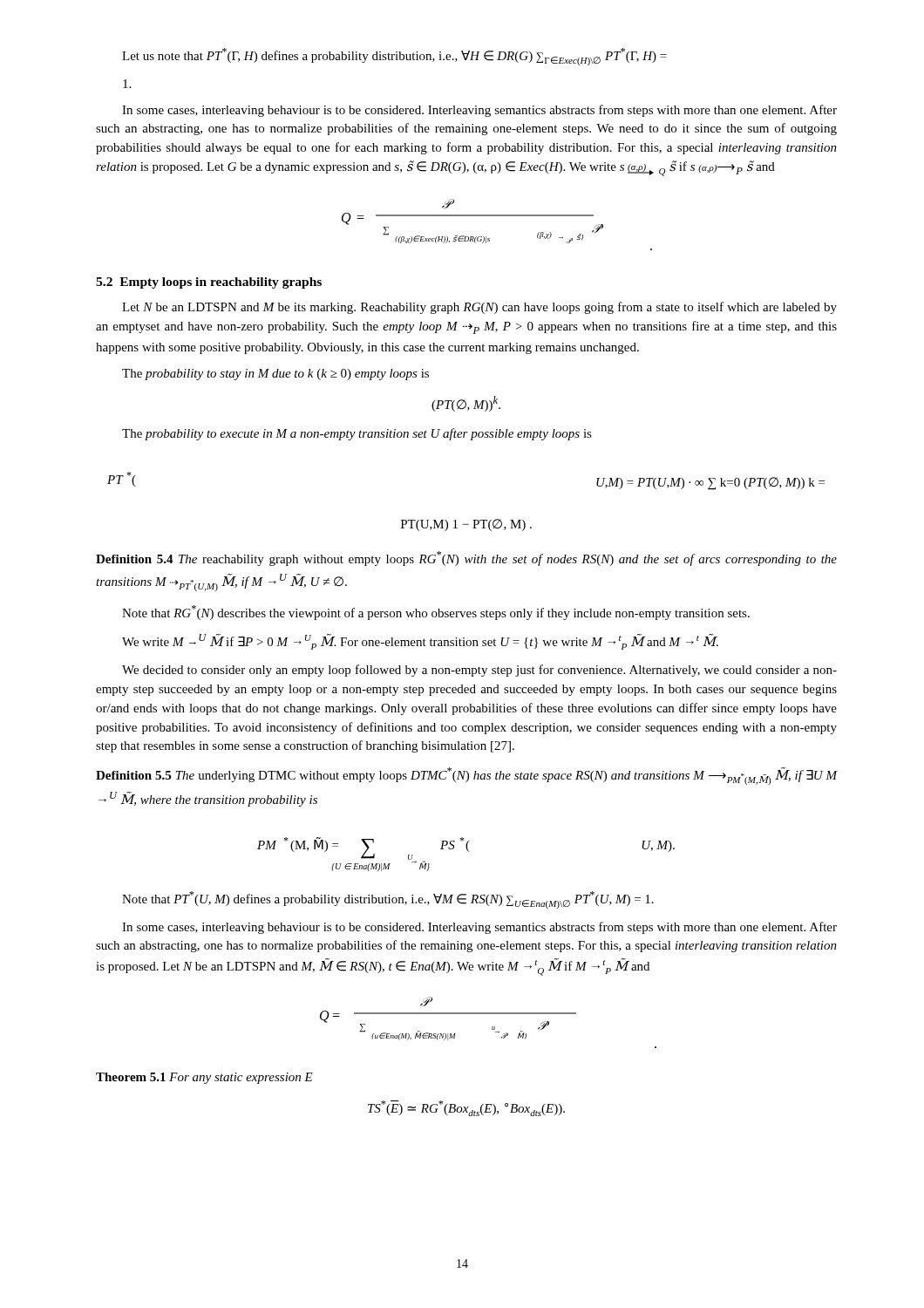The height and width of the screenshot is (1308, 924).
Task: Click on the text block starting "(PT(∅, M))k."
Action: [x=466, y=403]
